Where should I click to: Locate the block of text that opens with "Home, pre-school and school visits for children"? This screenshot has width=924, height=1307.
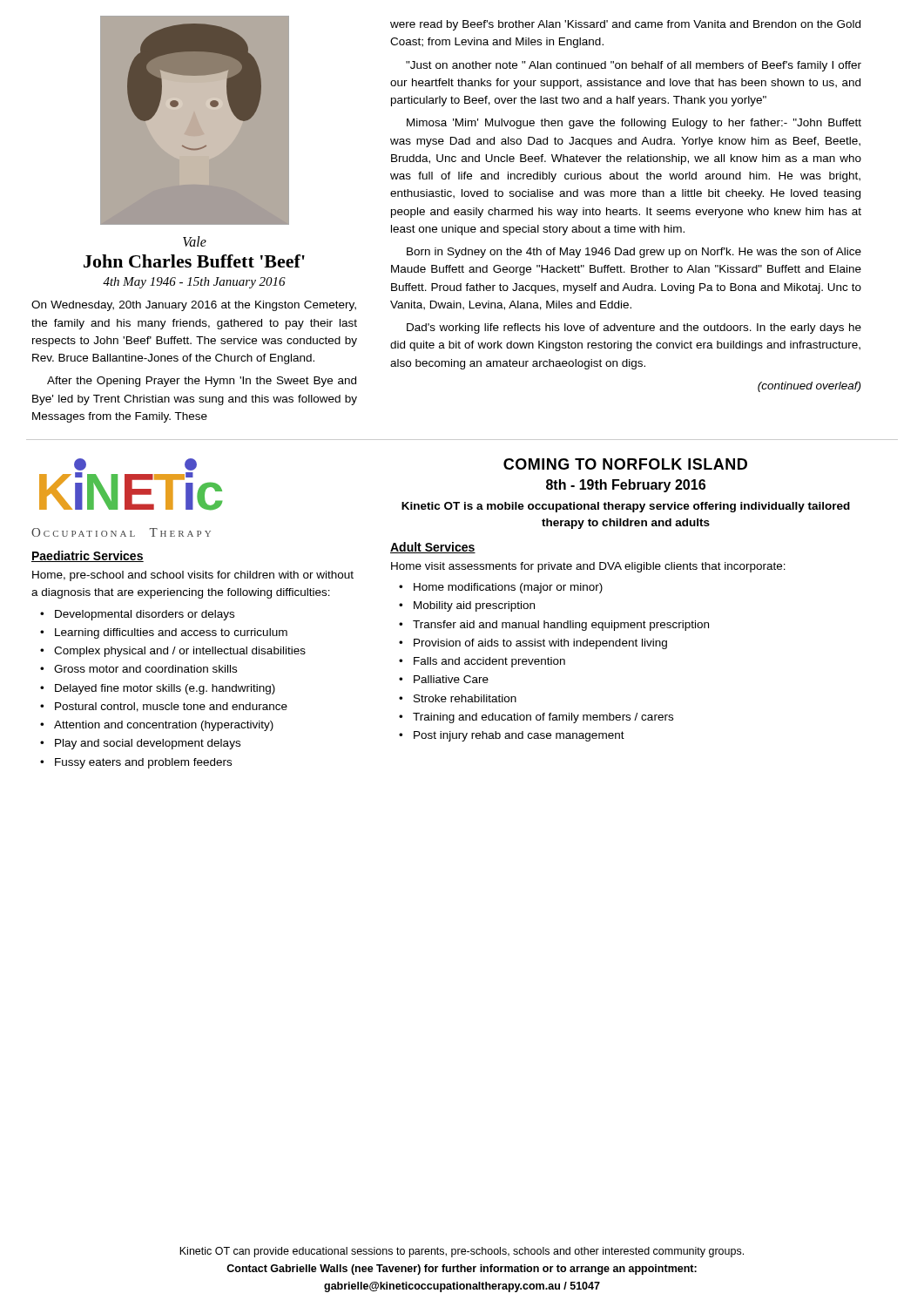[192, 584]
